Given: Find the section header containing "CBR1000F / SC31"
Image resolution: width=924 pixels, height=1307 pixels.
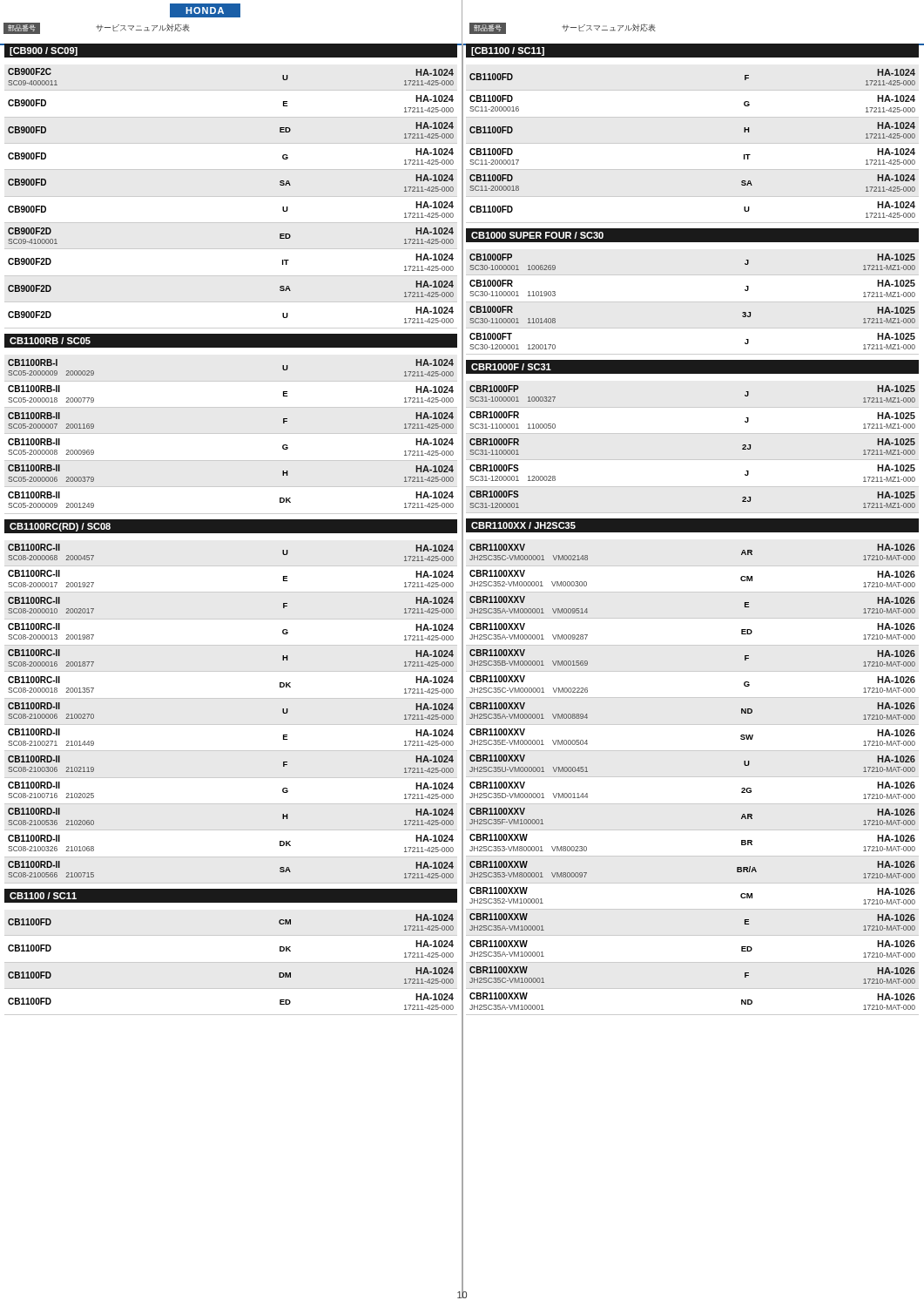Looking at the screenshot, I should (x=692, y=367).
